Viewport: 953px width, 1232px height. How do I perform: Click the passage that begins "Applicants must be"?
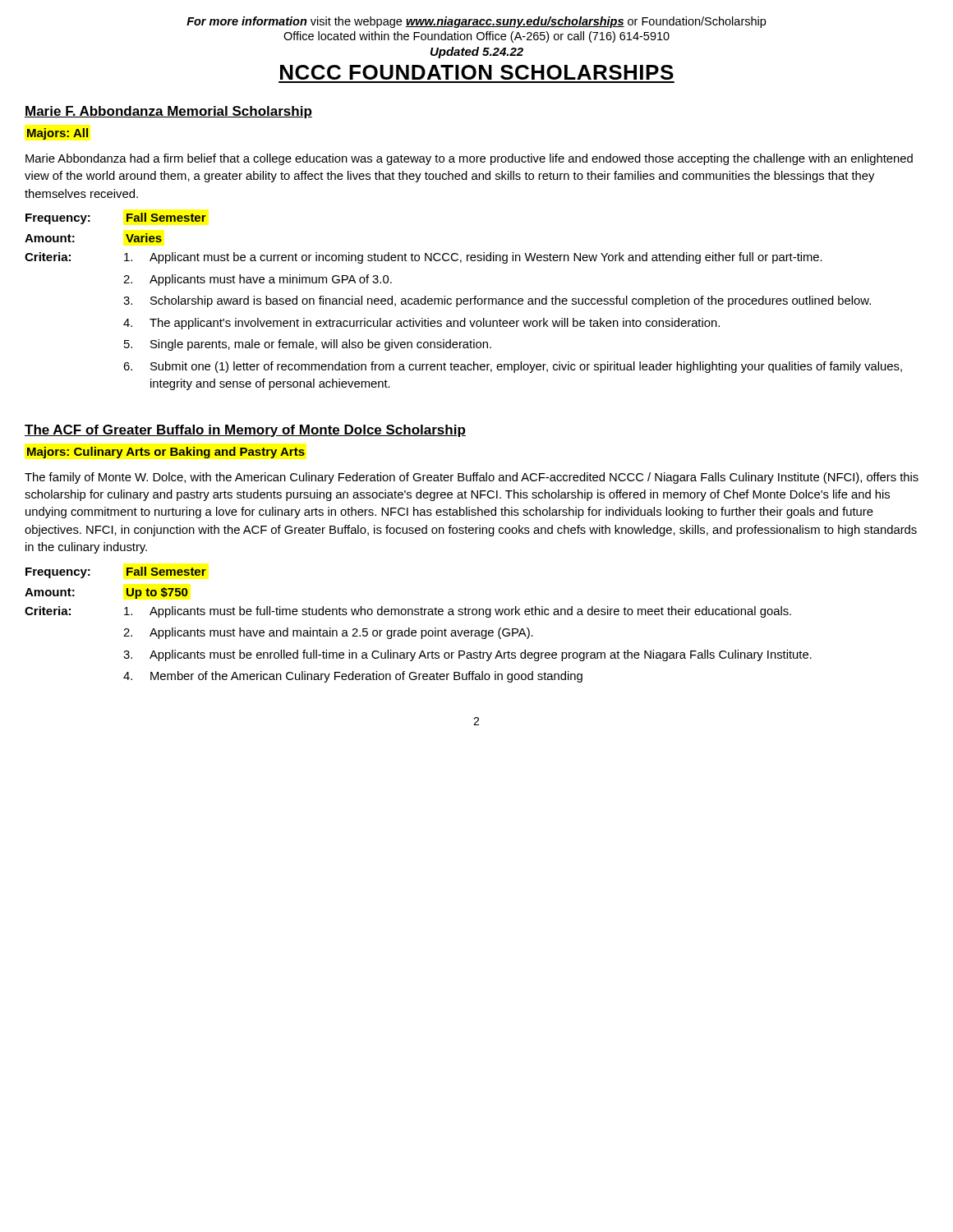pos(526,612)
